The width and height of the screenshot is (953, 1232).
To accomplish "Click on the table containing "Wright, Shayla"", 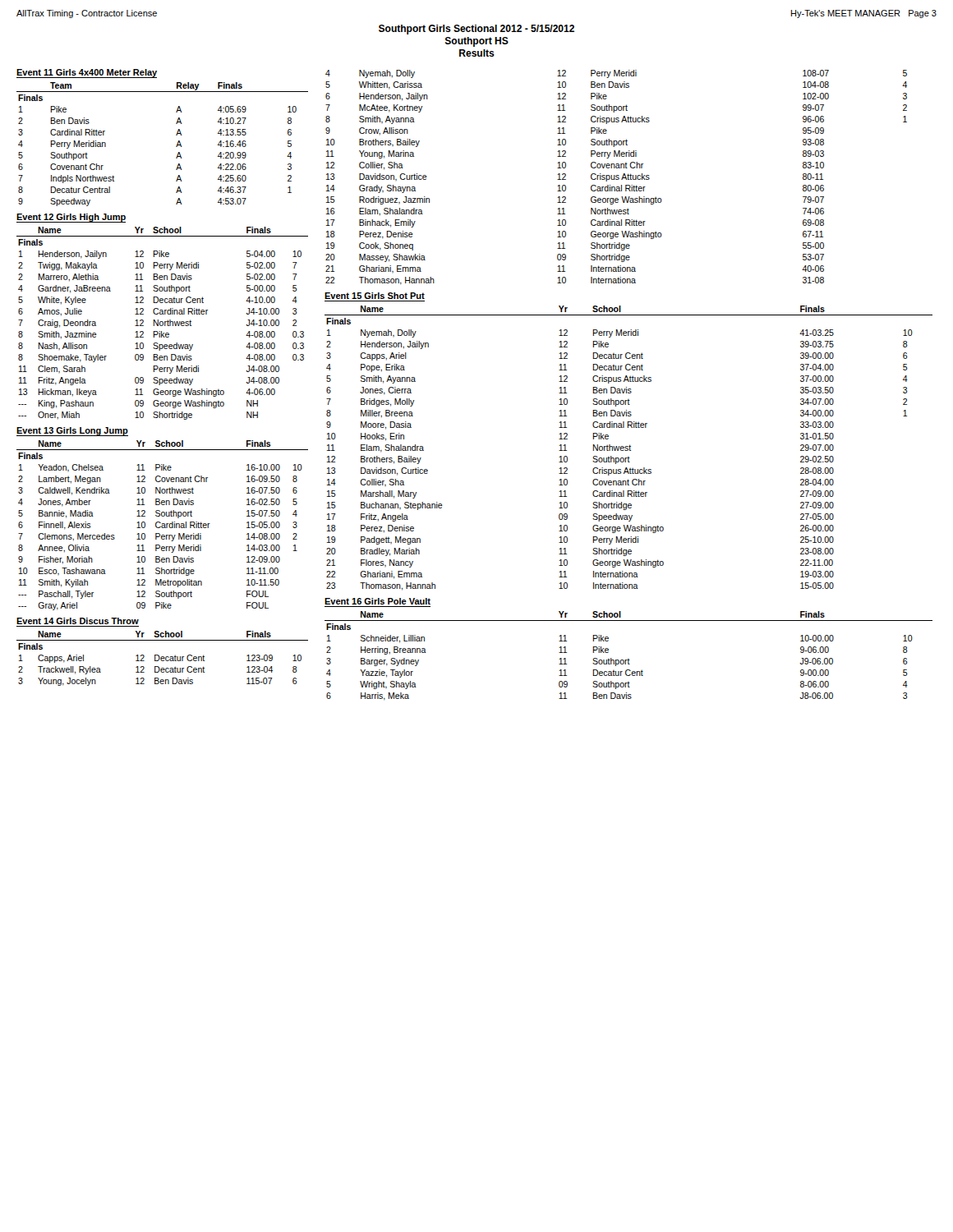I will pos(633,655).
